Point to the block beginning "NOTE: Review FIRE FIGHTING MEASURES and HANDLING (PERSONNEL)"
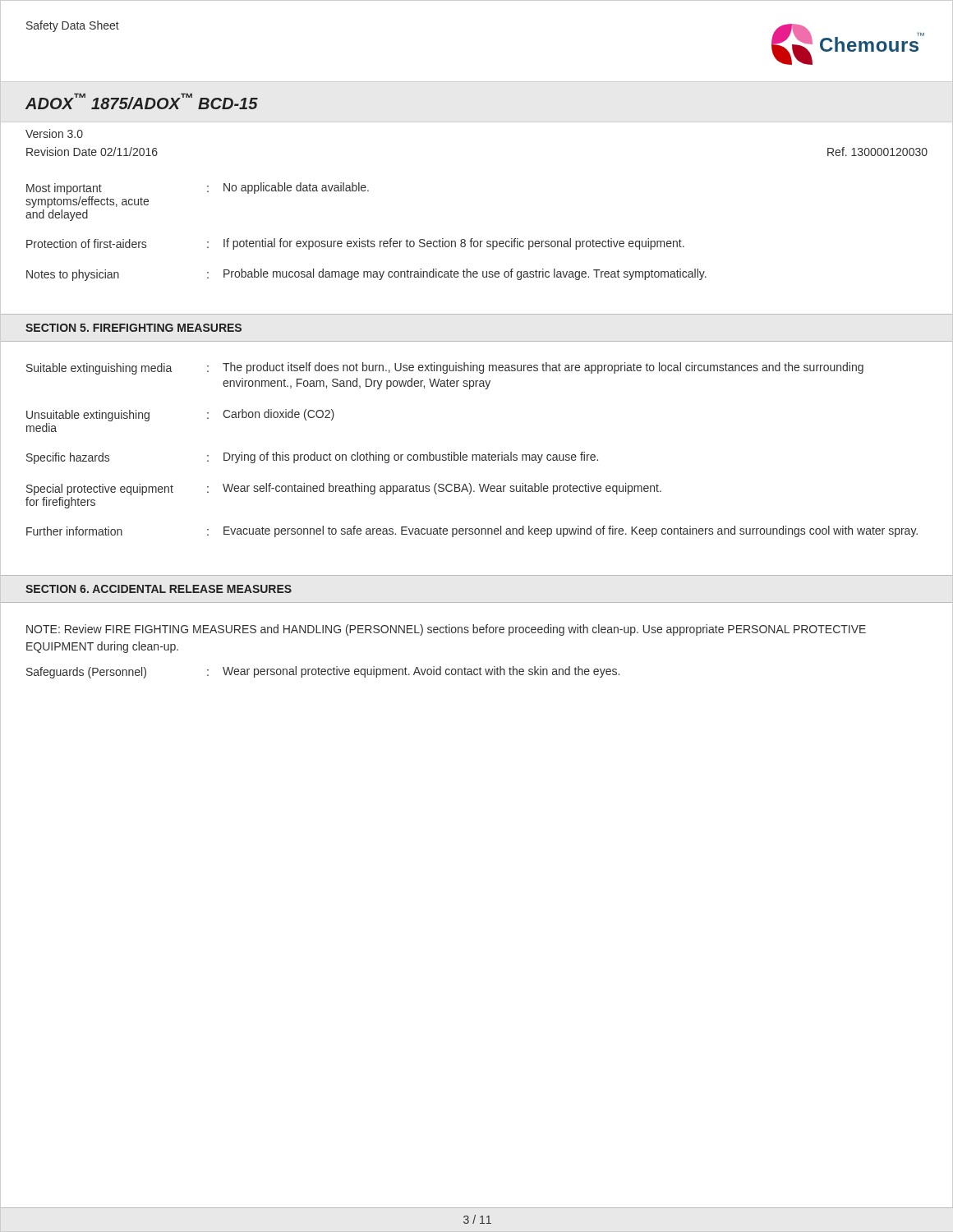 [446, 638]
